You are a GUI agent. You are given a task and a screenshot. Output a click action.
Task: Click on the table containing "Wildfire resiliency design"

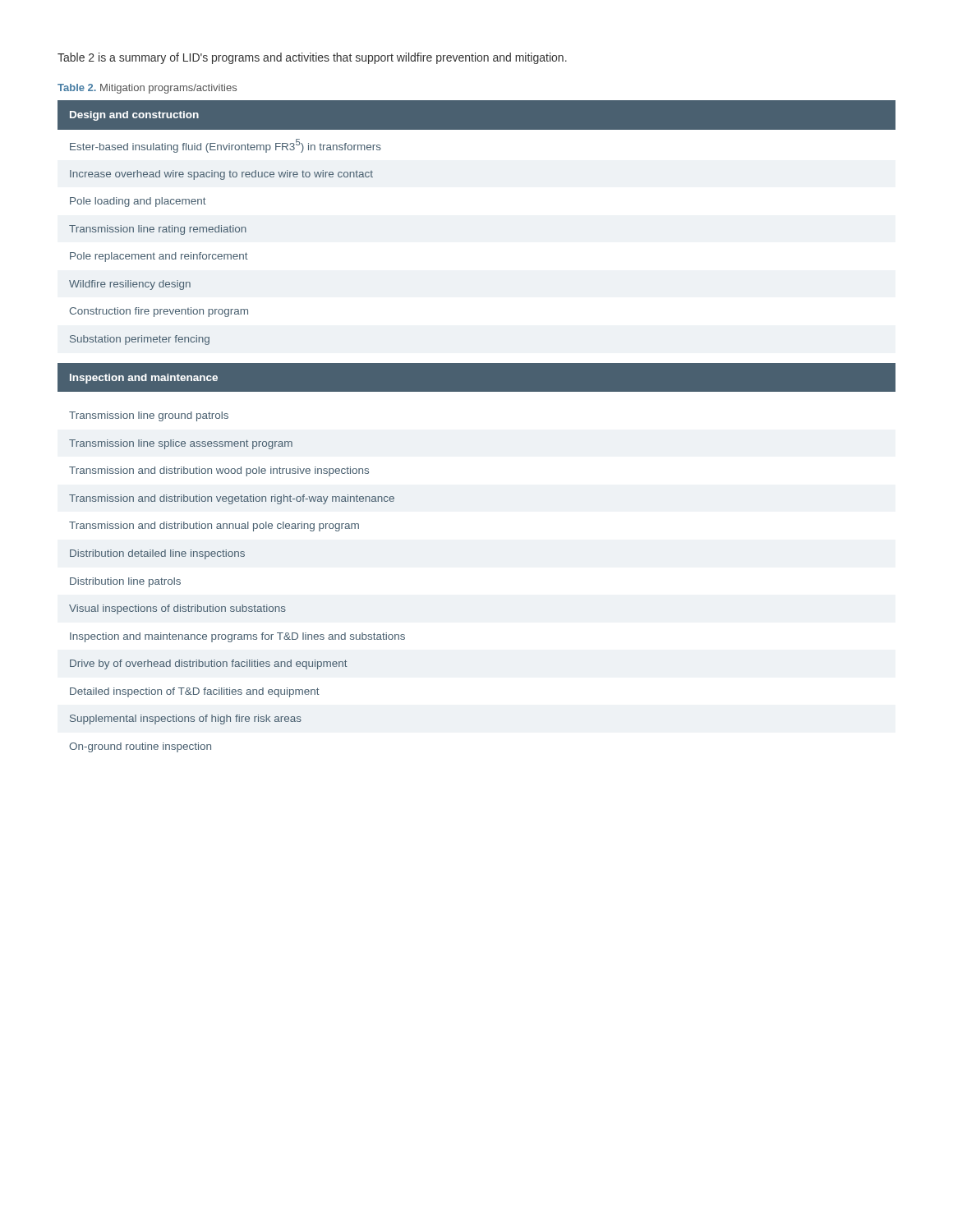coord(476,430)
